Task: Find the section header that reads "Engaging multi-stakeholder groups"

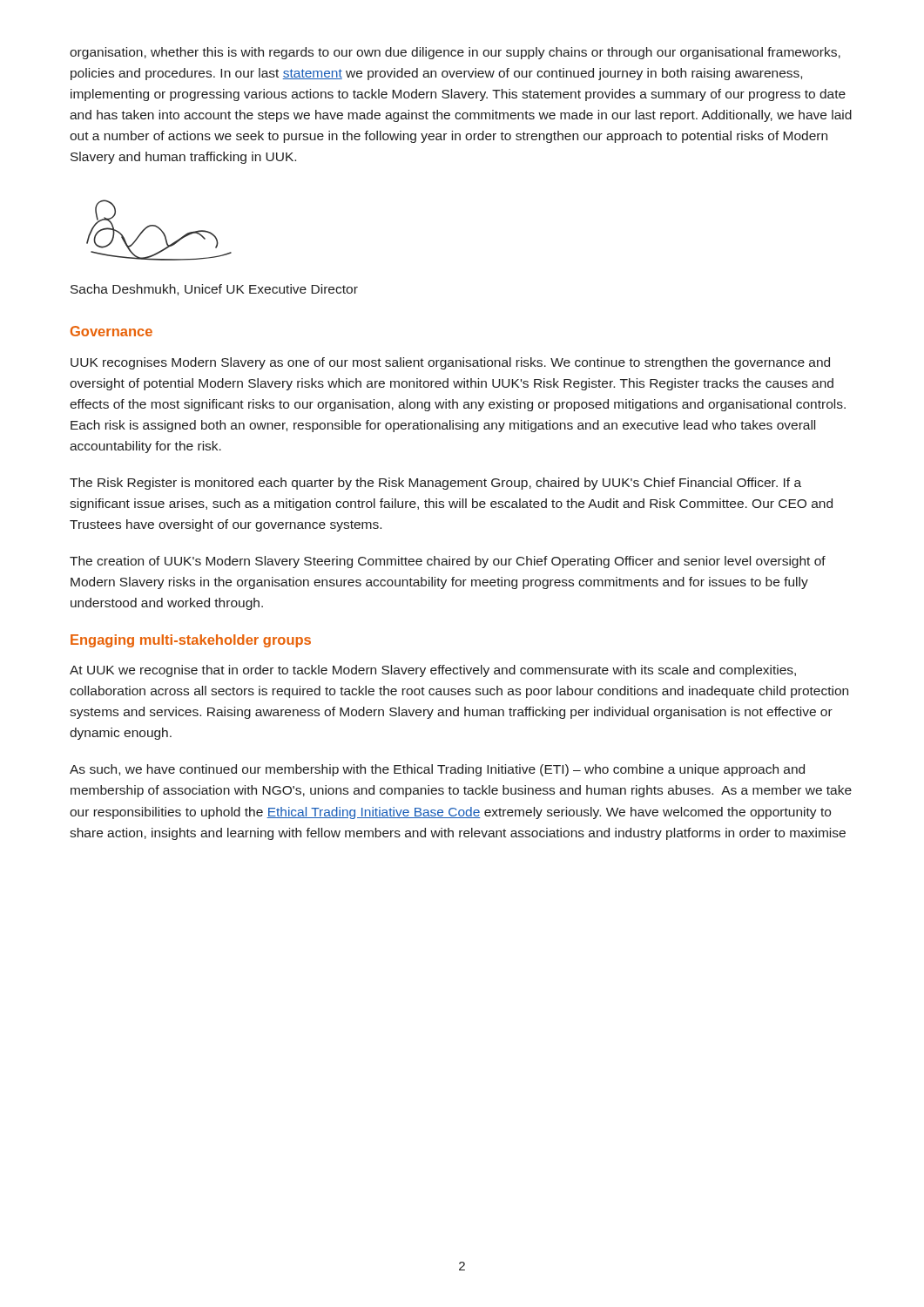Action: (x=191, y=639)
